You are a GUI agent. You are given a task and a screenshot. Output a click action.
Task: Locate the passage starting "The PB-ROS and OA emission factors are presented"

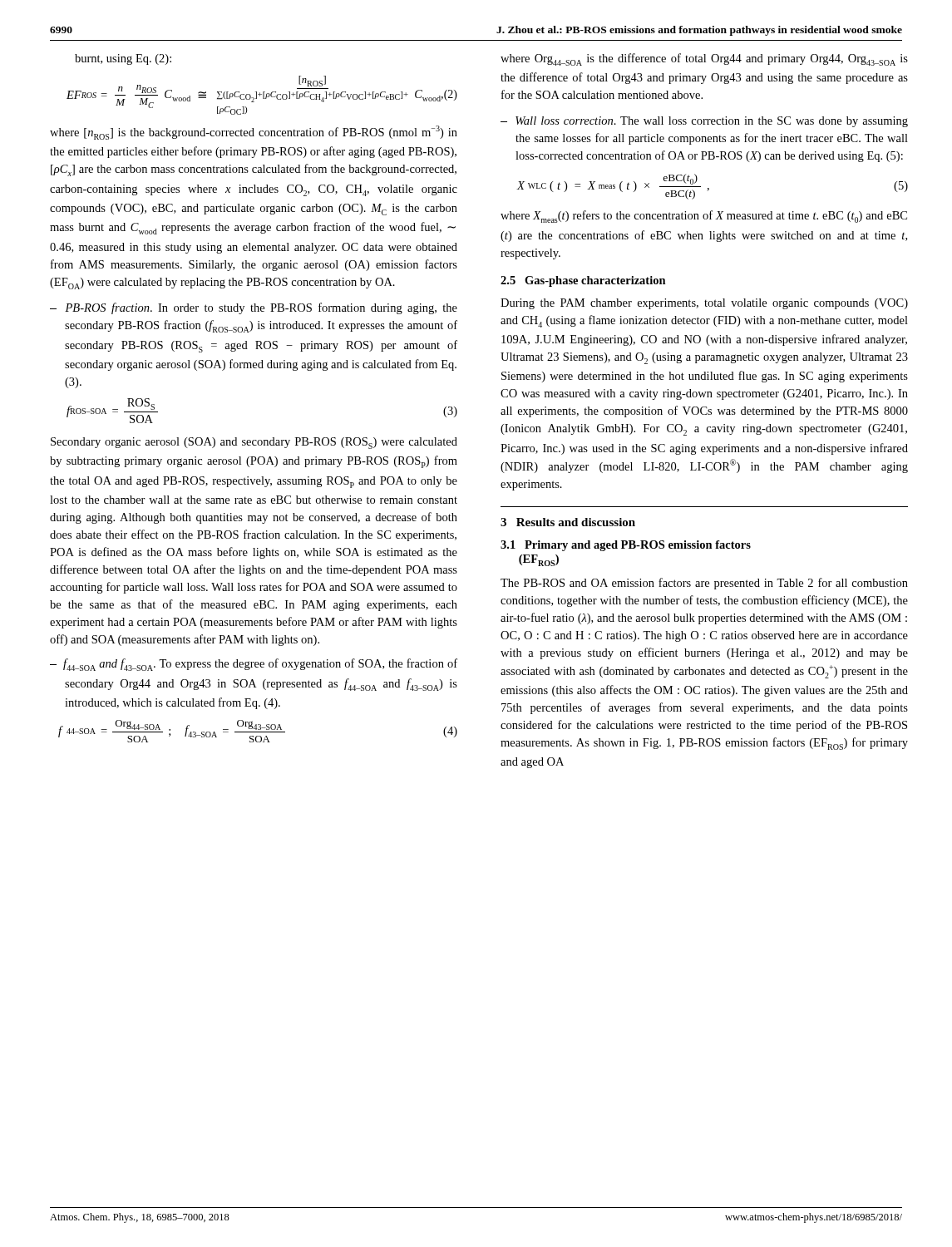(x=704, y=673)
